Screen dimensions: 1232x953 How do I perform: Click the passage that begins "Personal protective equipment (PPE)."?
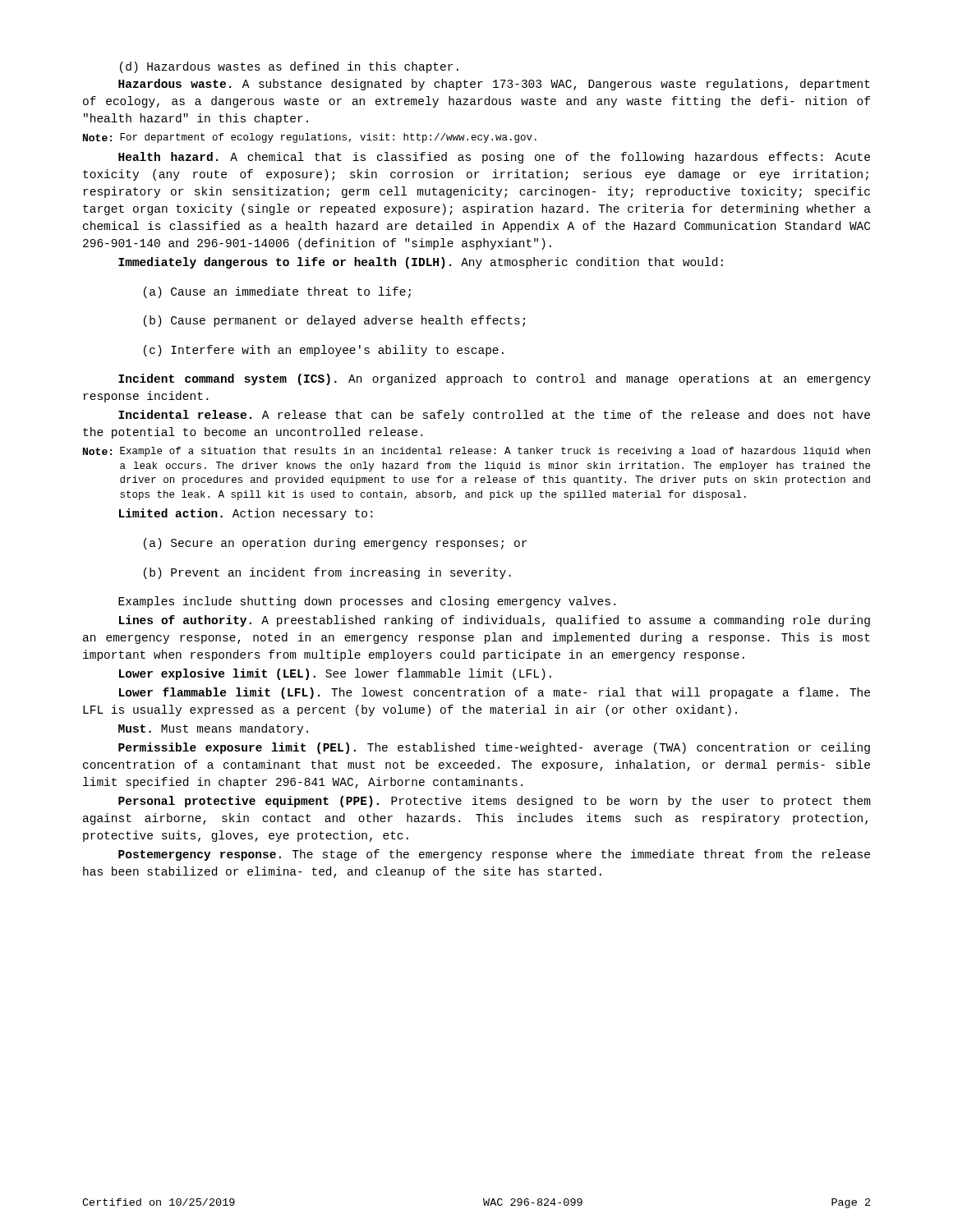[x=476, y=819]
